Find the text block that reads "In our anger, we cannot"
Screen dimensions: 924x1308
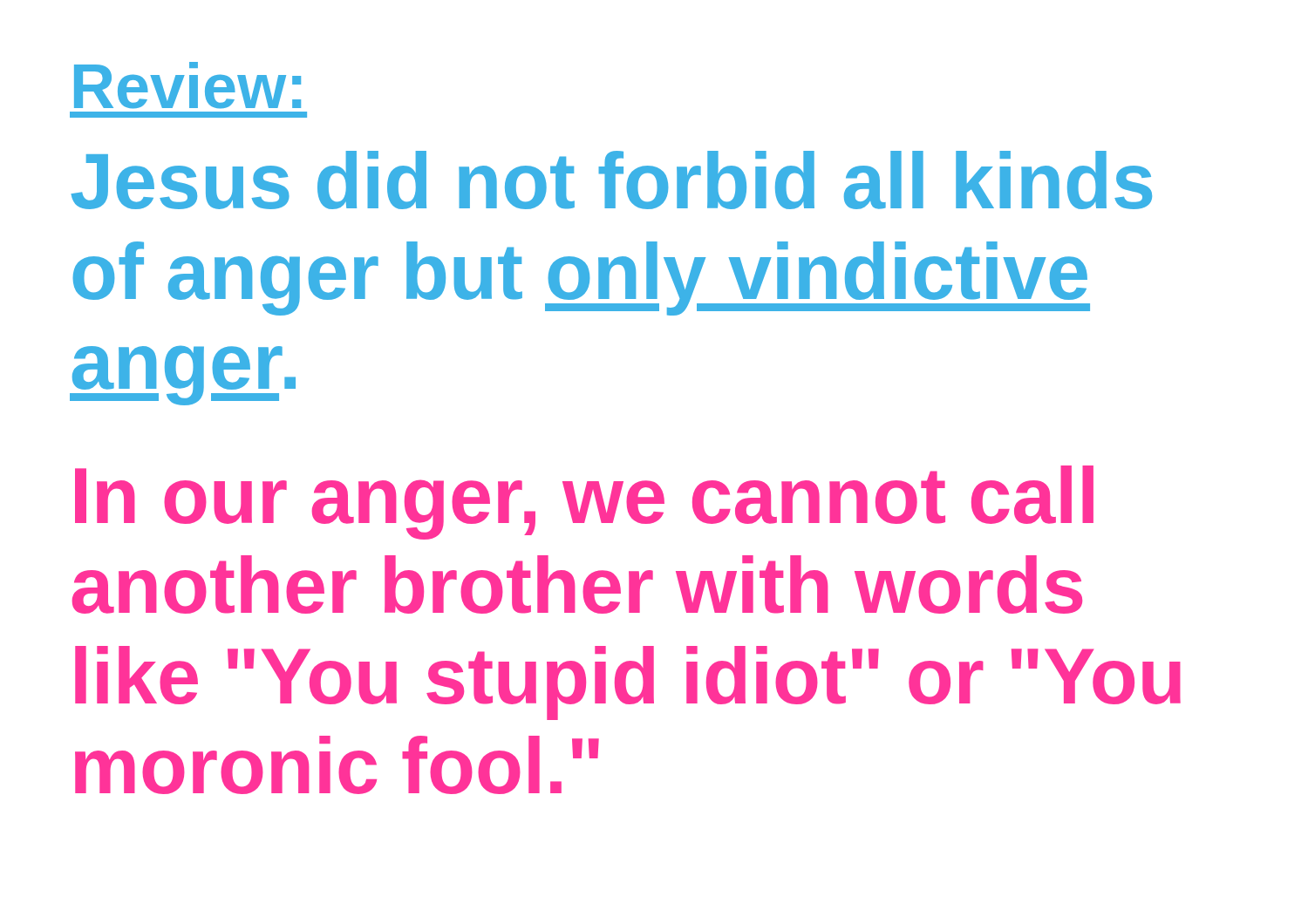click(628, 631)
